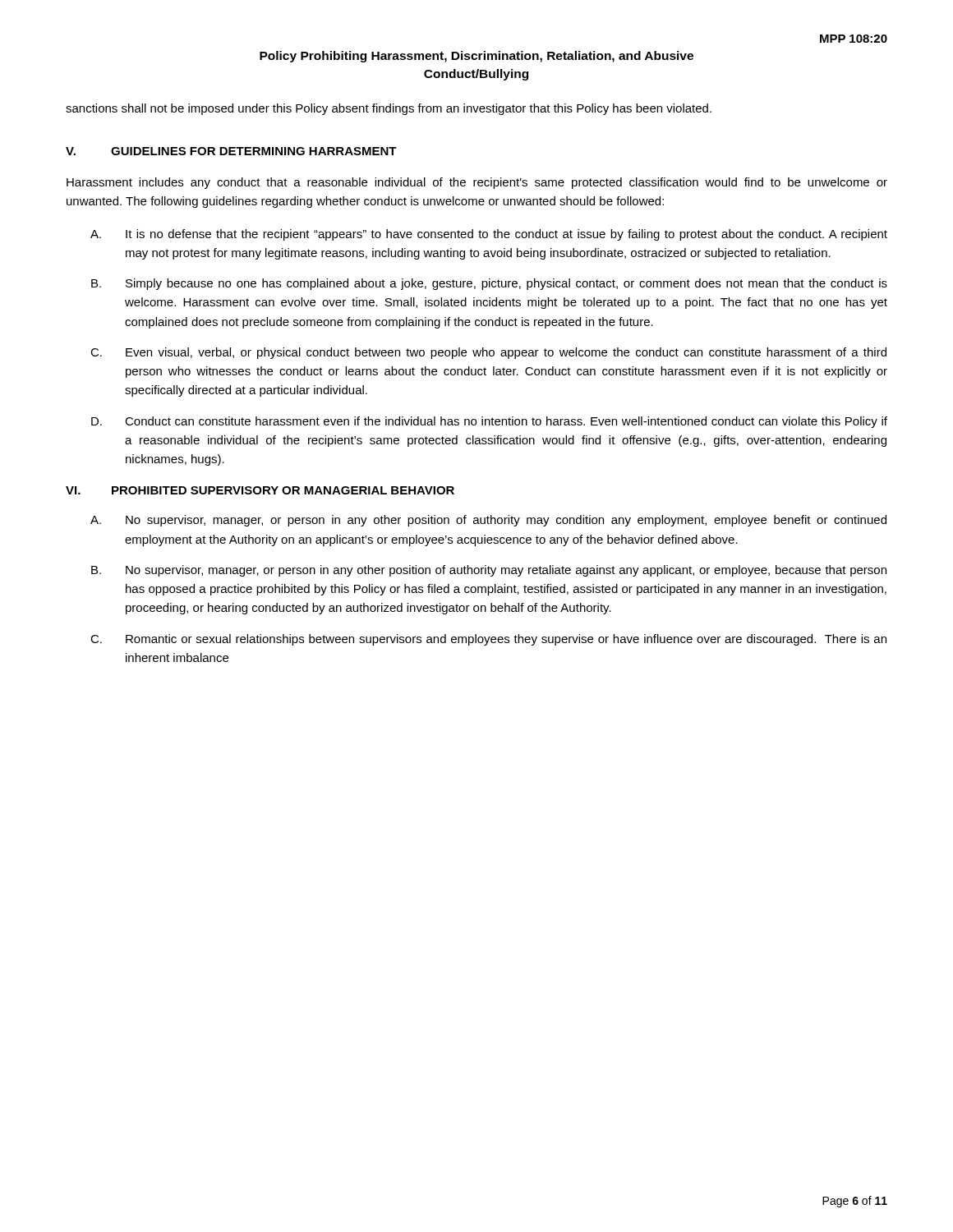This screenshot has width=953, height=1232.
Task: Find the list item that says "A. It is no"
Action: (489, 243)
